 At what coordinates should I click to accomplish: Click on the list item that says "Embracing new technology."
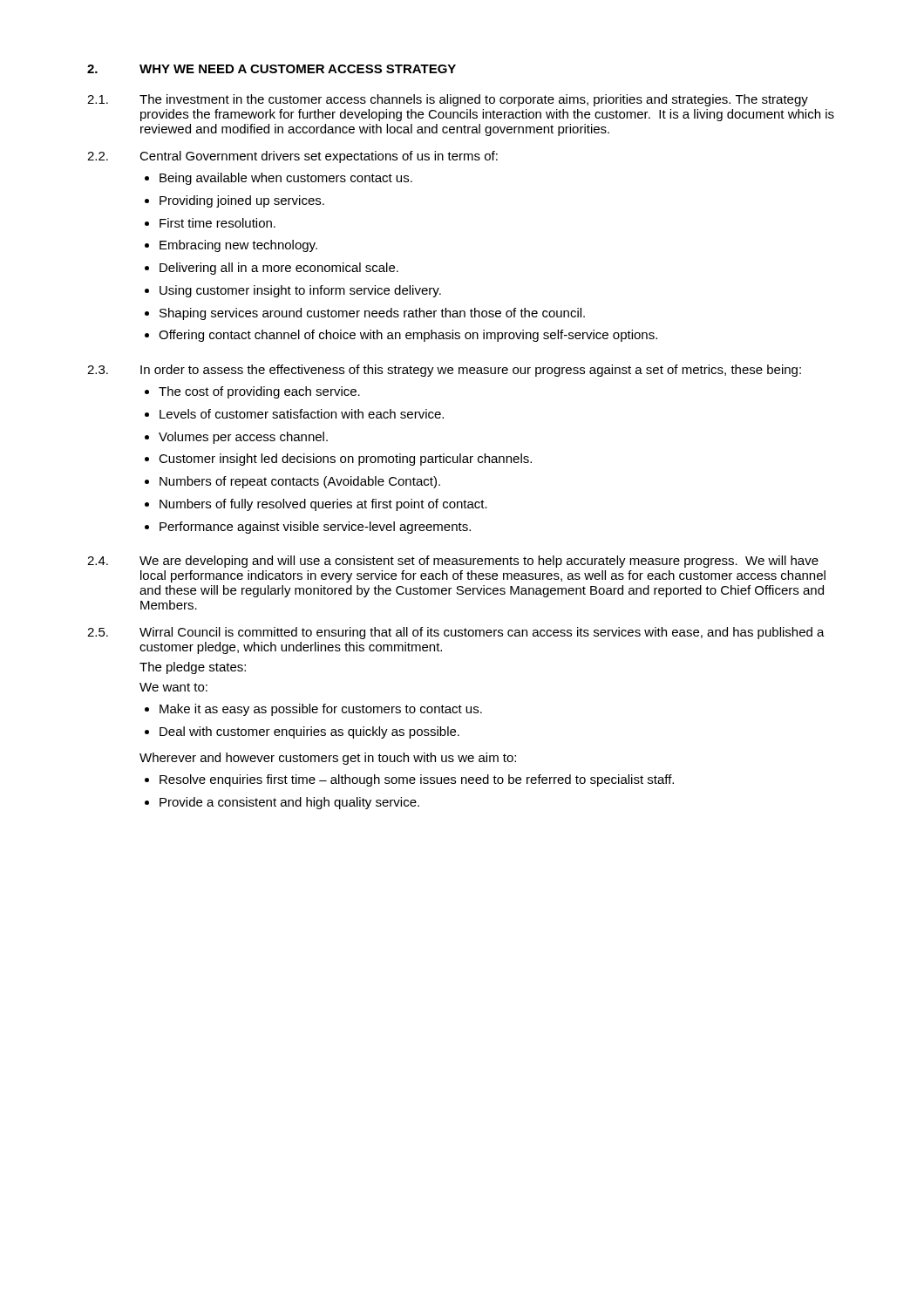[238, 246]
